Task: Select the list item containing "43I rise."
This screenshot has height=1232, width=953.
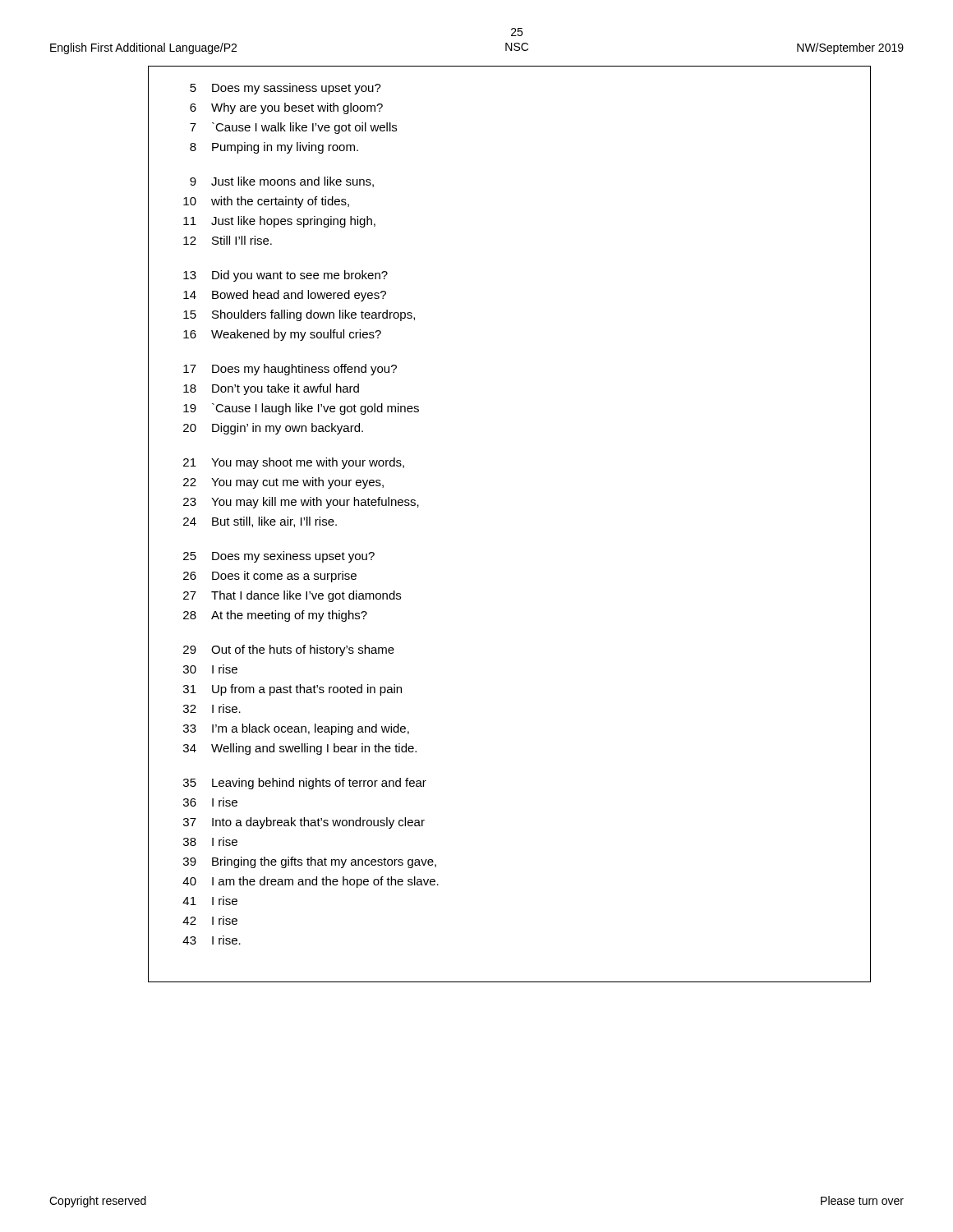Action: tap(203, 940)
